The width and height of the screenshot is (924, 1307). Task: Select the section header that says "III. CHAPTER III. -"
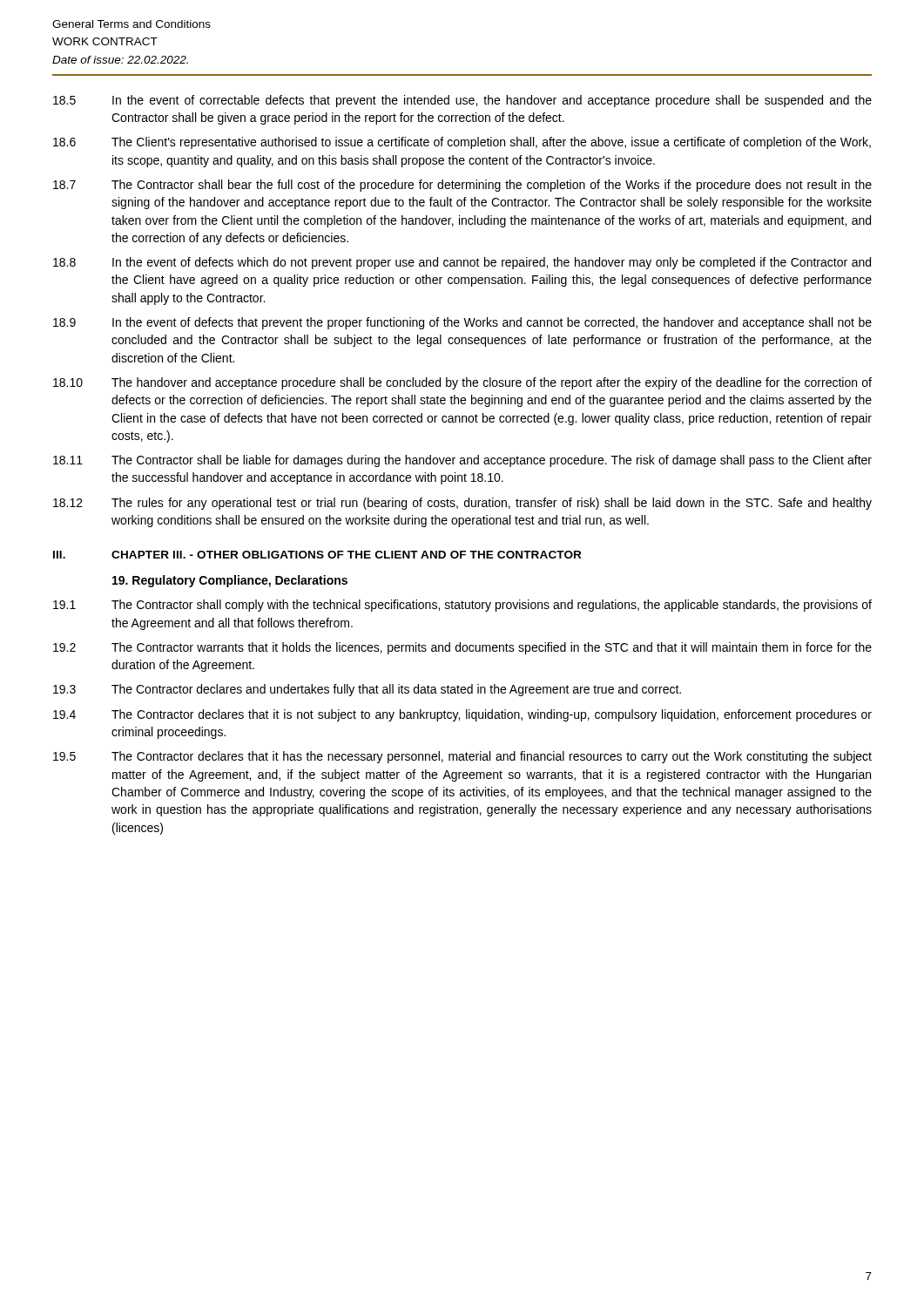[x=317, y=555]
